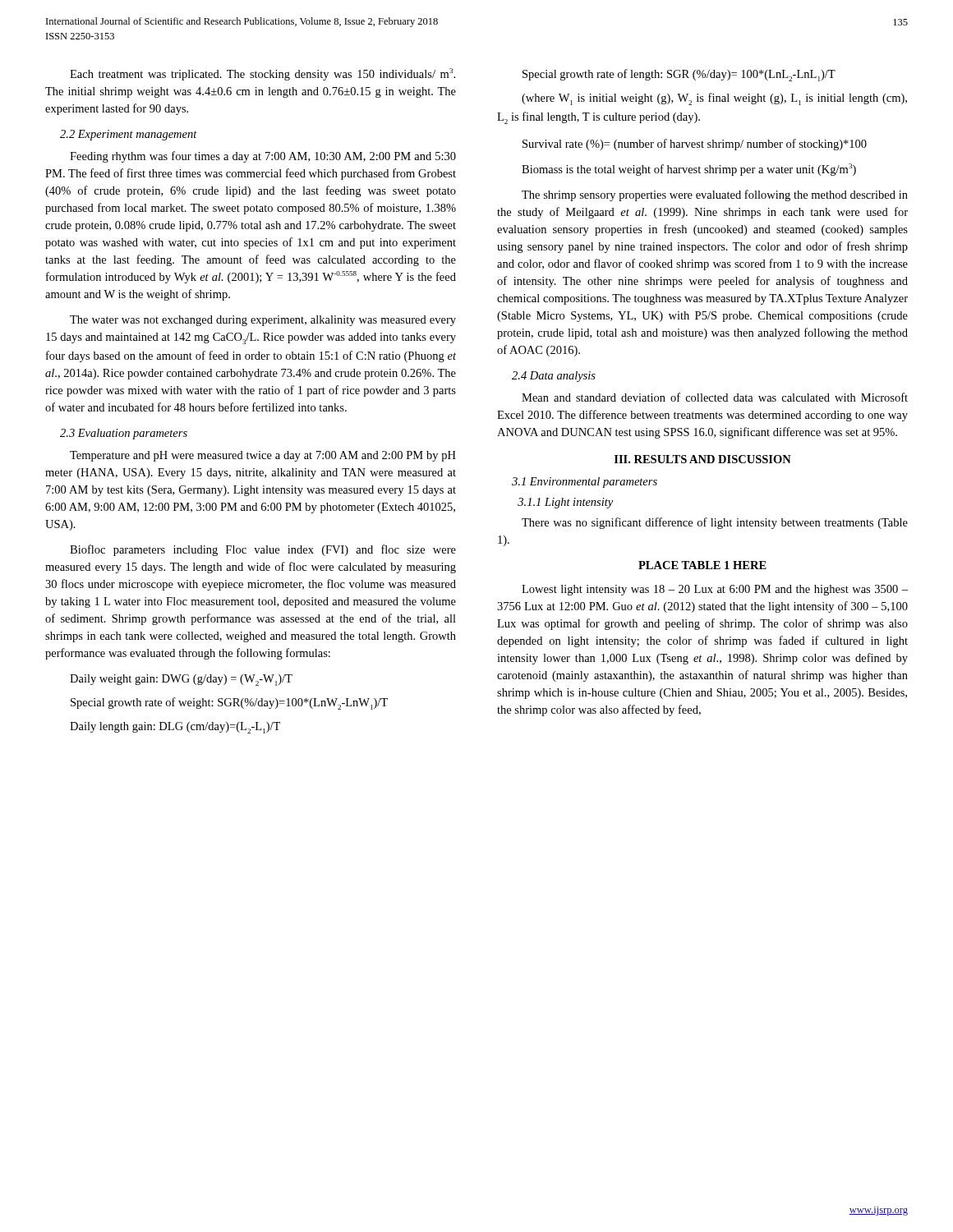Navigate to the passage starting "Lowest light intensity was"
This screenshot has height=1232, width=953.
pos(702,650)
